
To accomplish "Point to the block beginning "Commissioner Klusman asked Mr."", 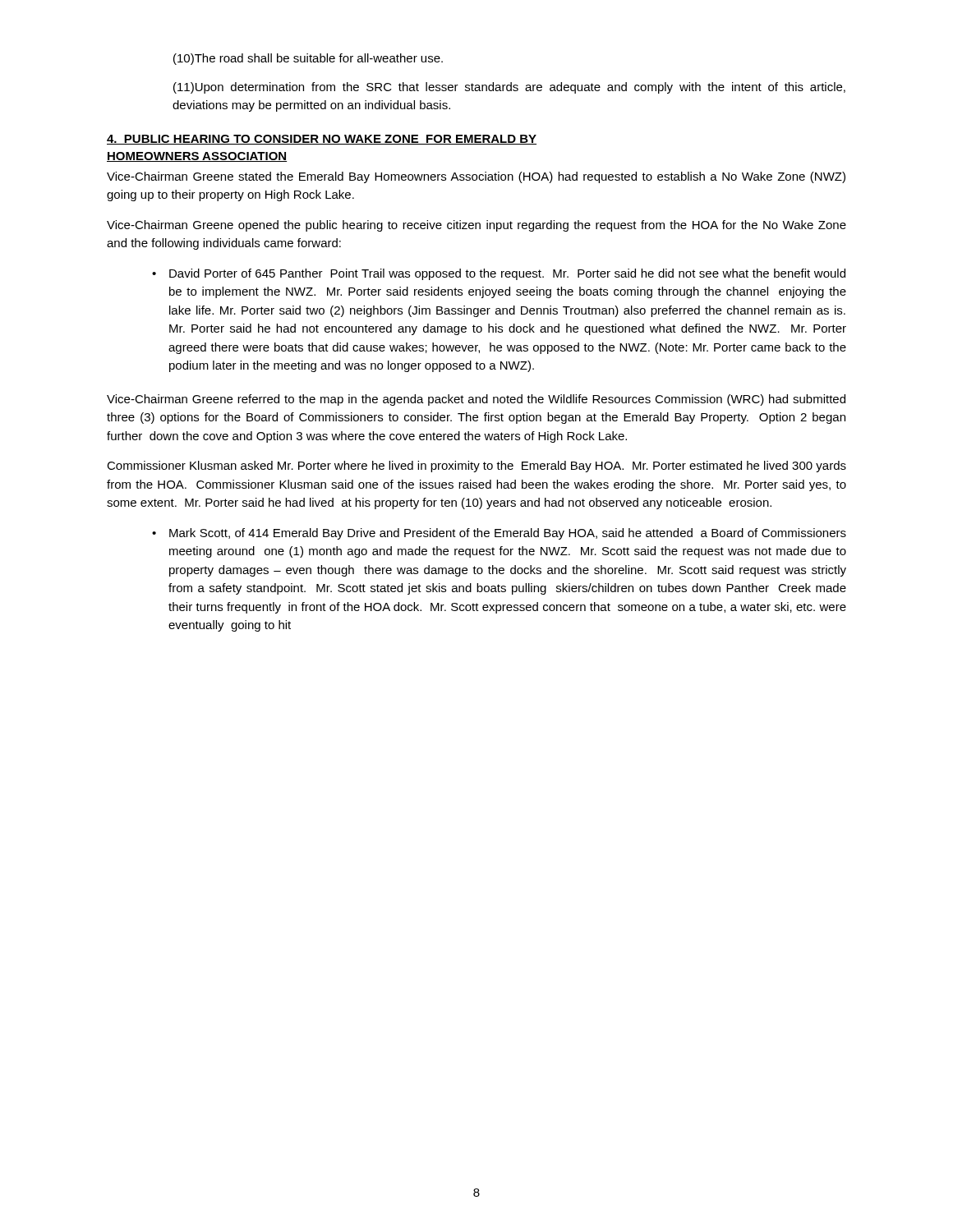I will [x=476, y=484].
